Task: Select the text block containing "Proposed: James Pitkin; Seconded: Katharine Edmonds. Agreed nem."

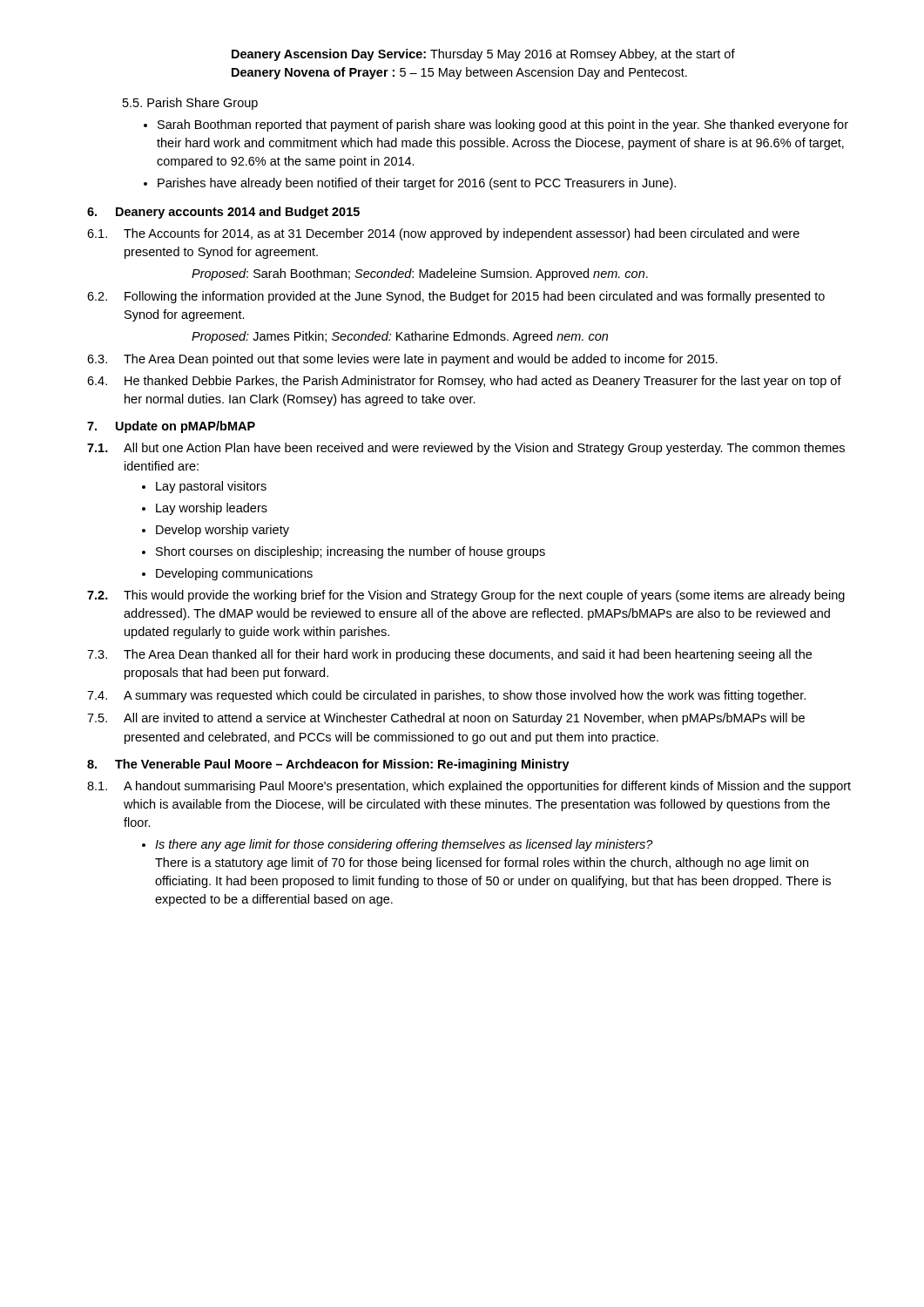Action: (x=400, y=336)
